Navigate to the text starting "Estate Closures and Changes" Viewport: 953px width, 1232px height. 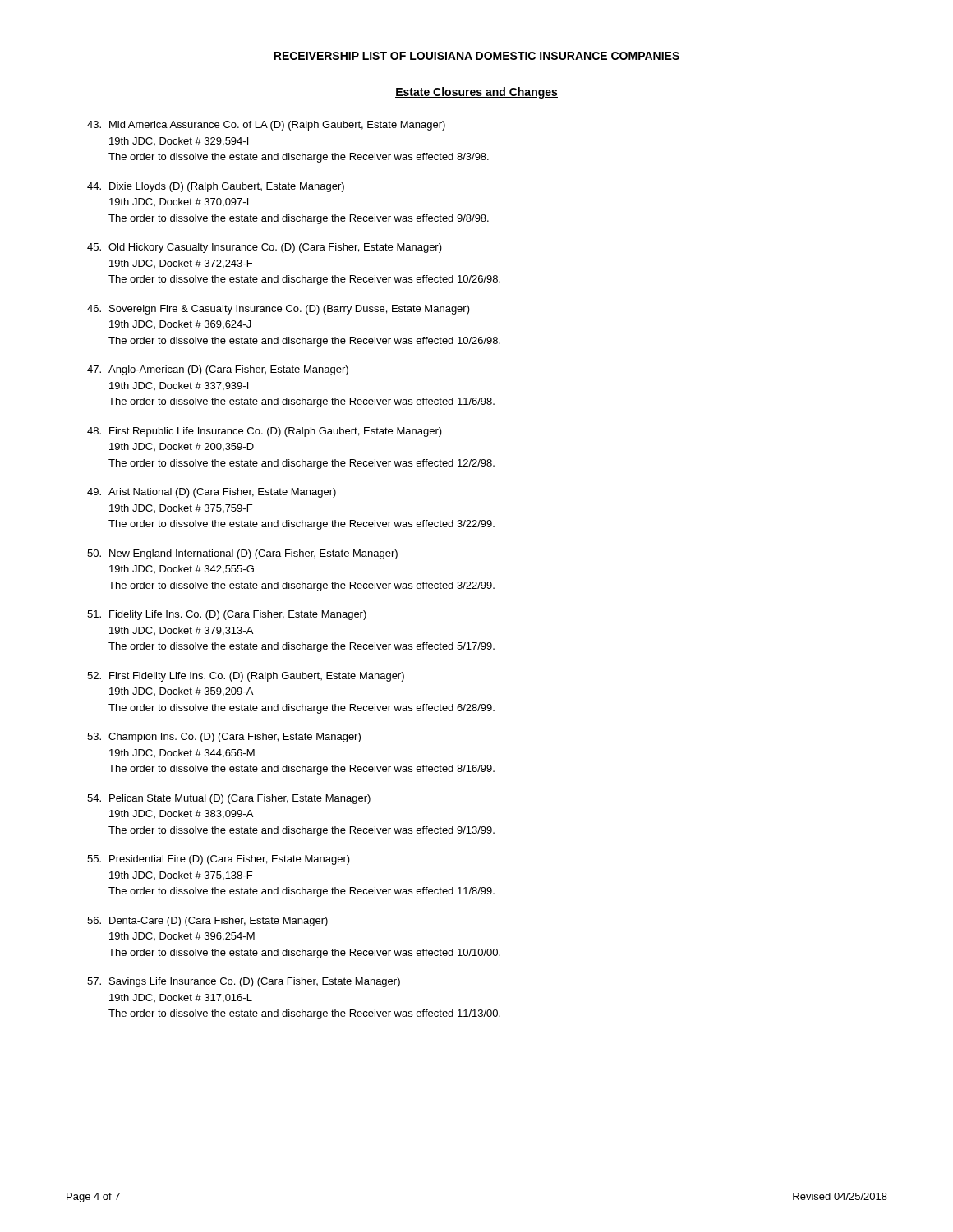click(x=476, y=92)
